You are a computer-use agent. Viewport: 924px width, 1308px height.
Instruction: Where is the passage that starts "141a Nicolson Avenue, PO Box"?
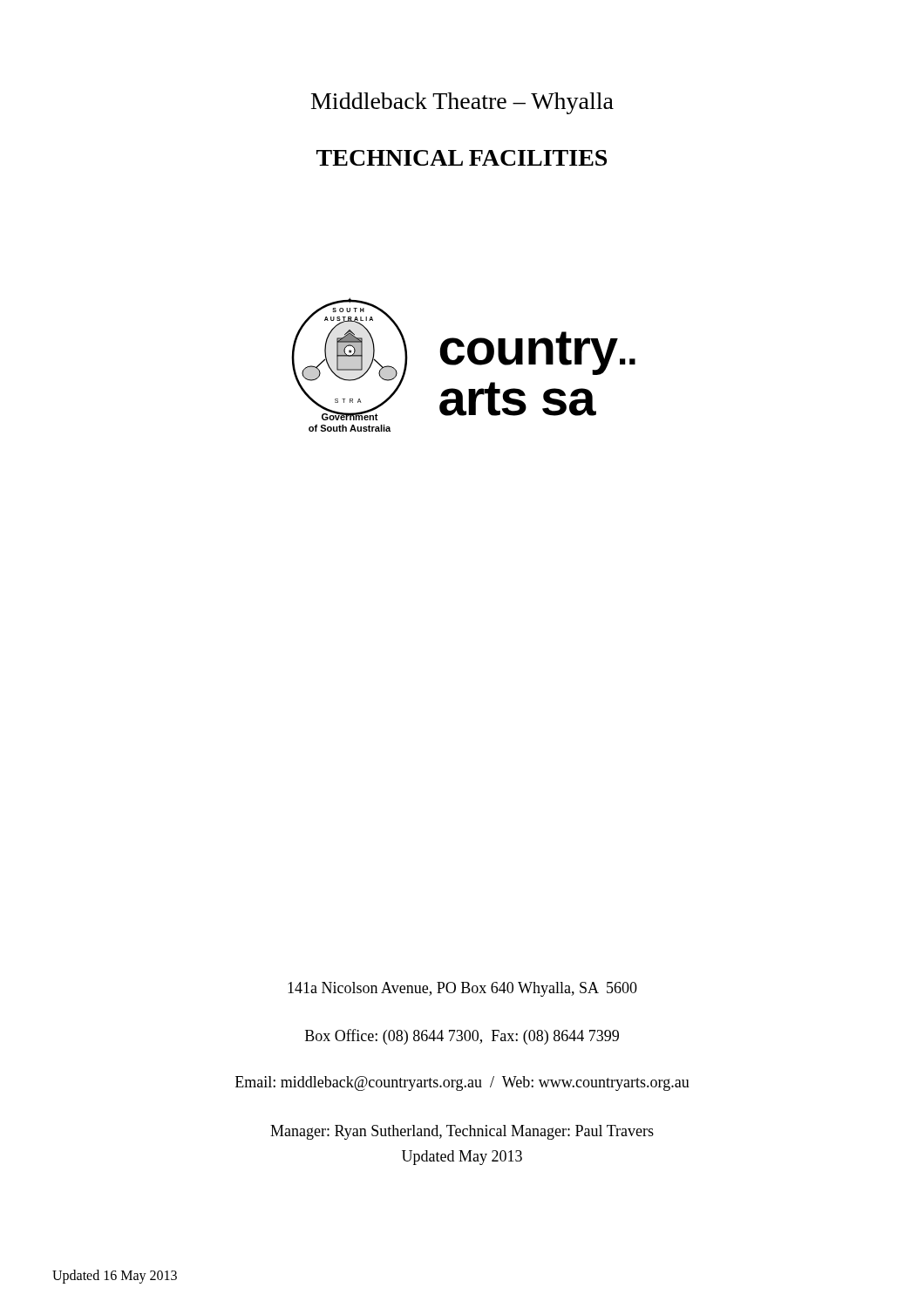click(462, 988)
